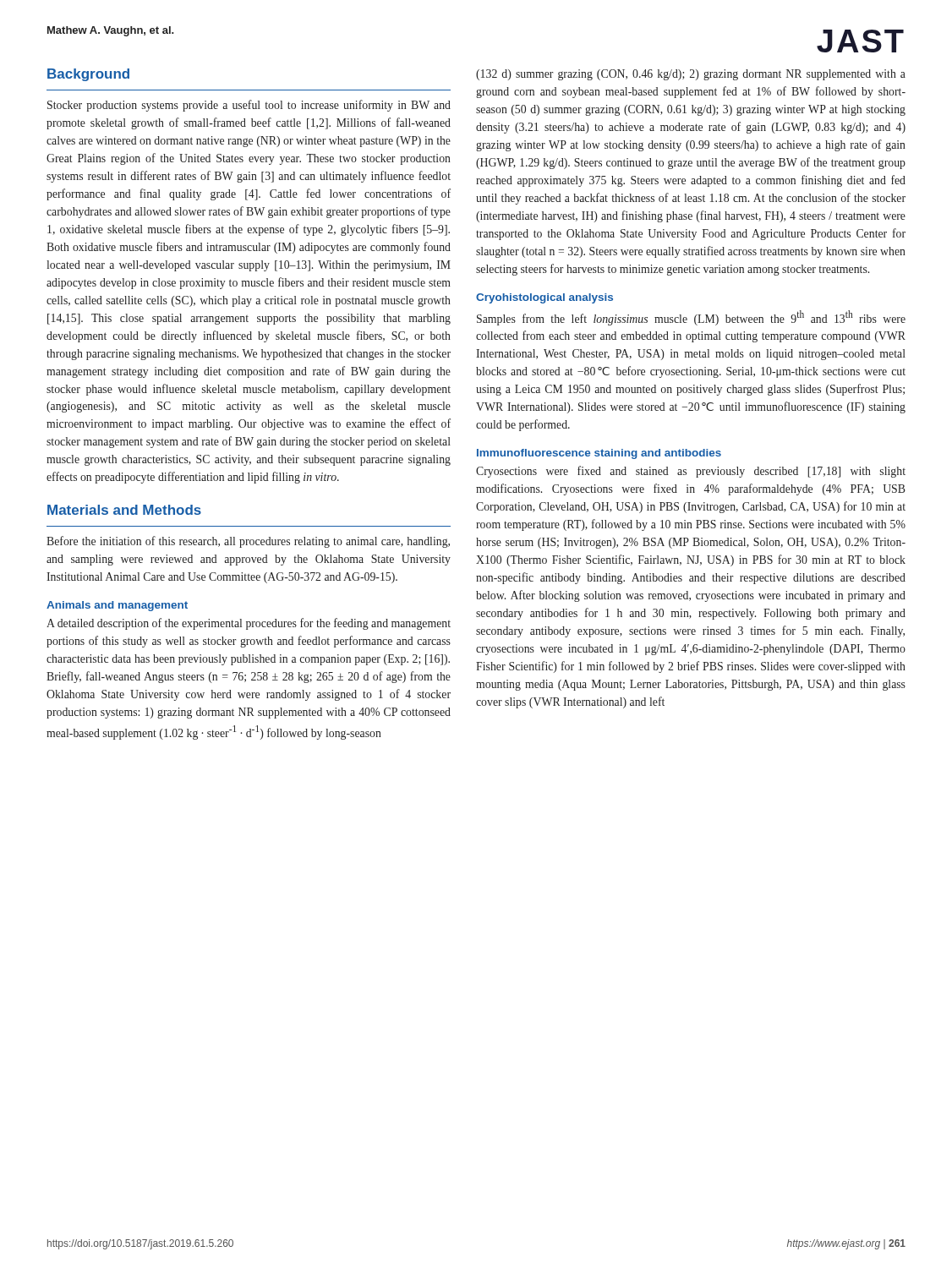Viewport: 952px width, 1268px height.
Task: Find the region starting "Samples from the left longissimus muscle (LM)"
Action: tap(691, 371)
